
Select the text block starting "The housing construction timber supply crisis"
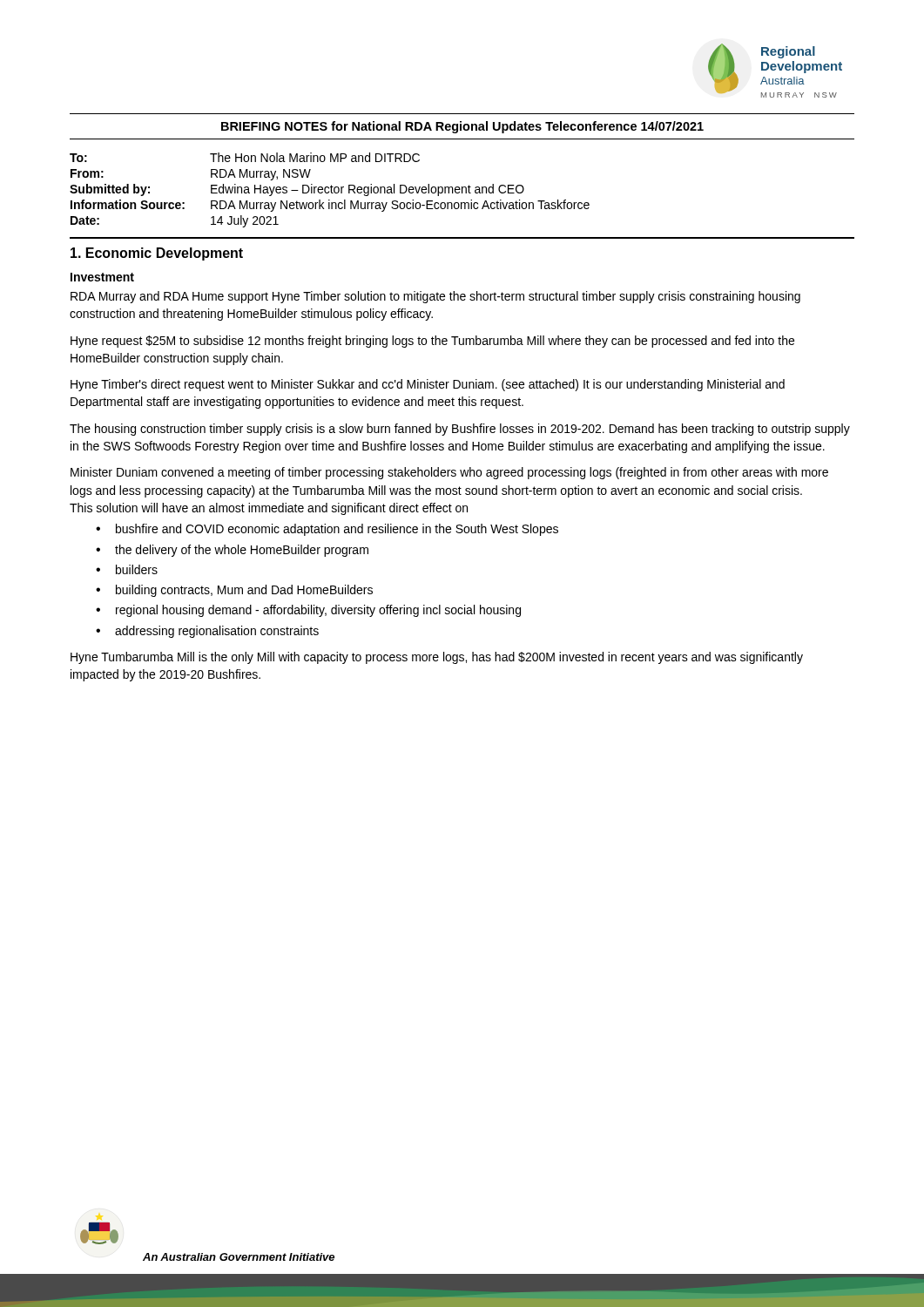pyautogui.click(x=460, y=437)
